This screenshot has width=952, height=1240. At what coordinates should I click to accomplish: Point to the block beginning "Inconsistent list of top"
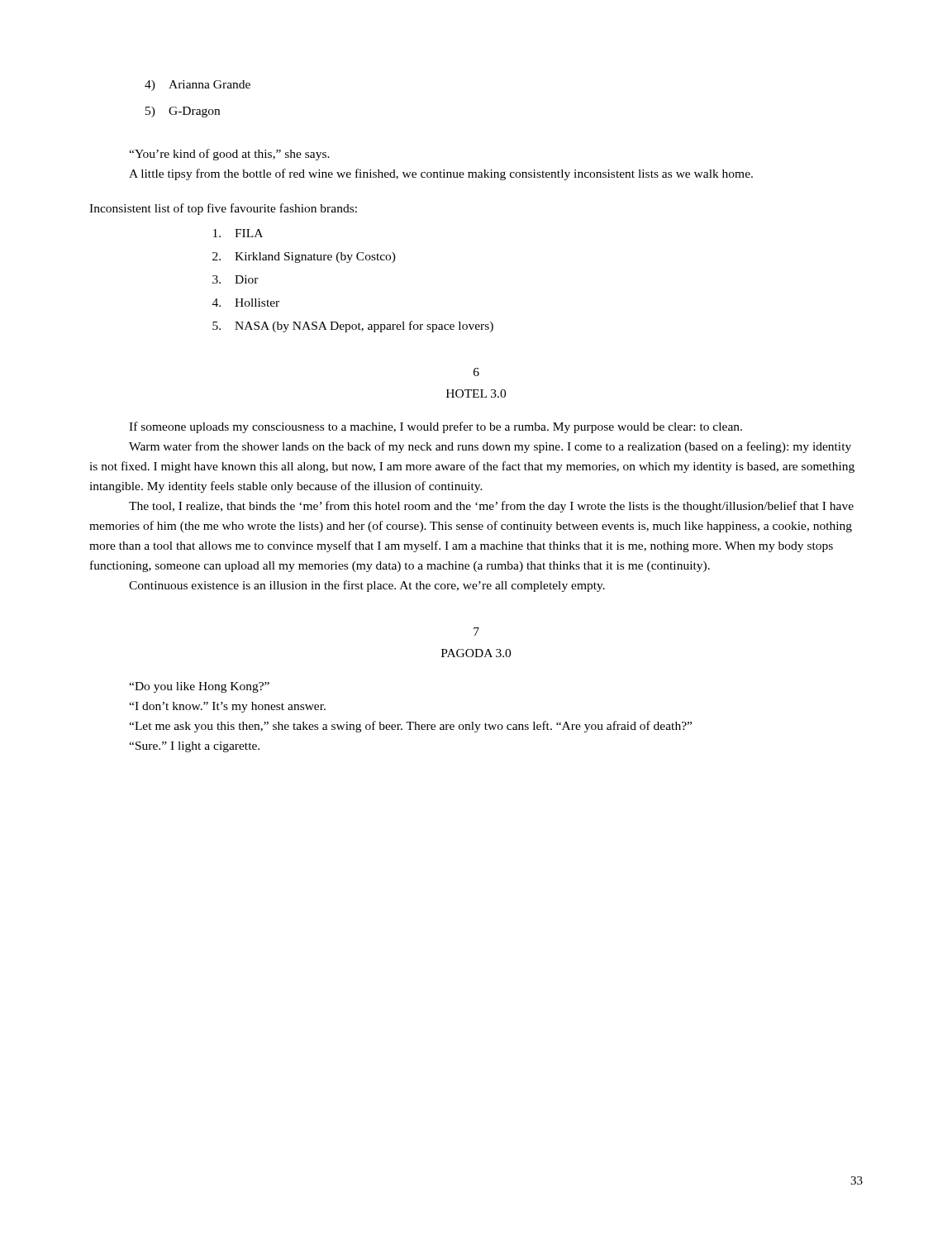point(224,208)
